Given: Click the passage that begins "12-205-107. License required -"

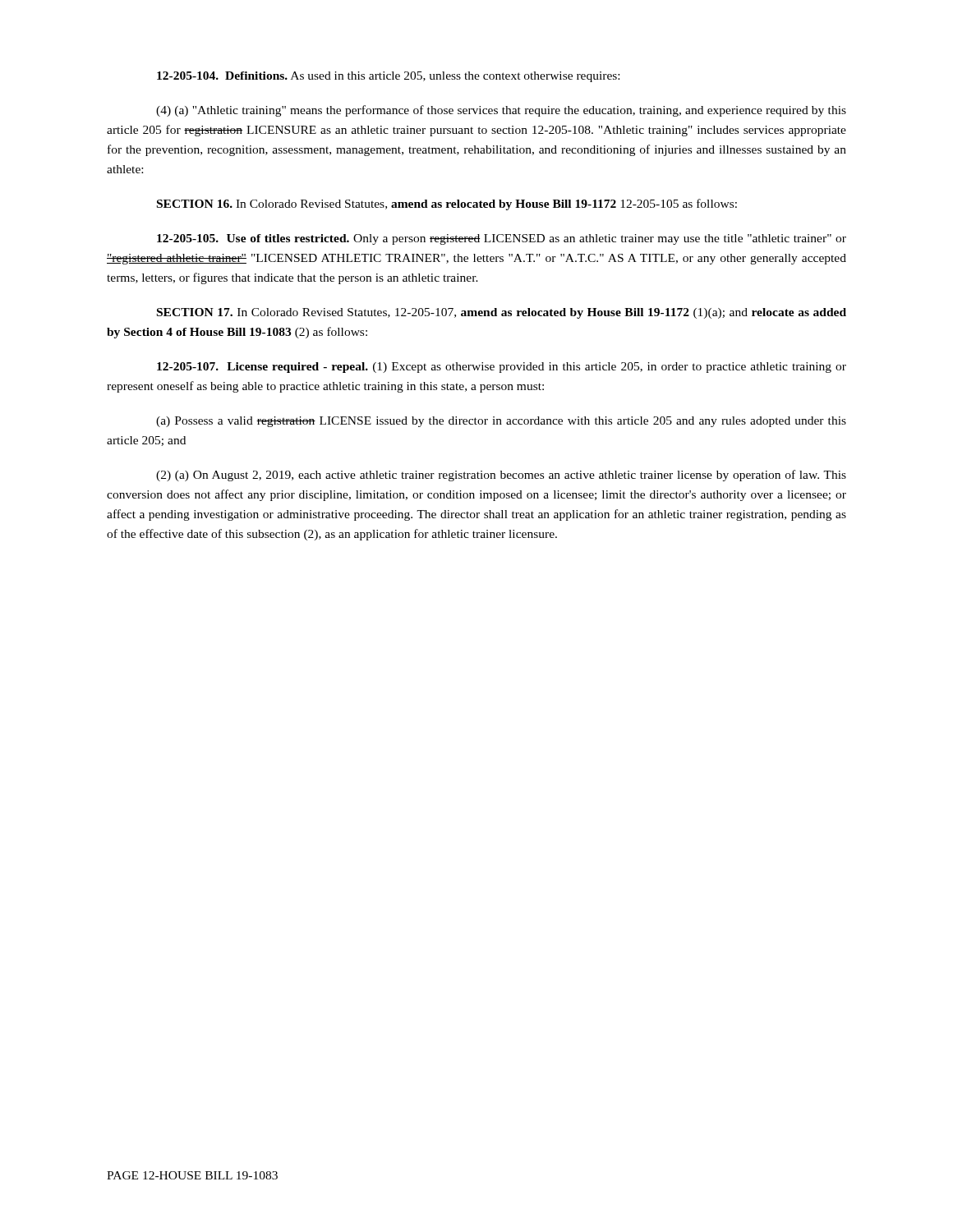Looking at the screenshot, I should pyautogui.click(x=476, y=376).
